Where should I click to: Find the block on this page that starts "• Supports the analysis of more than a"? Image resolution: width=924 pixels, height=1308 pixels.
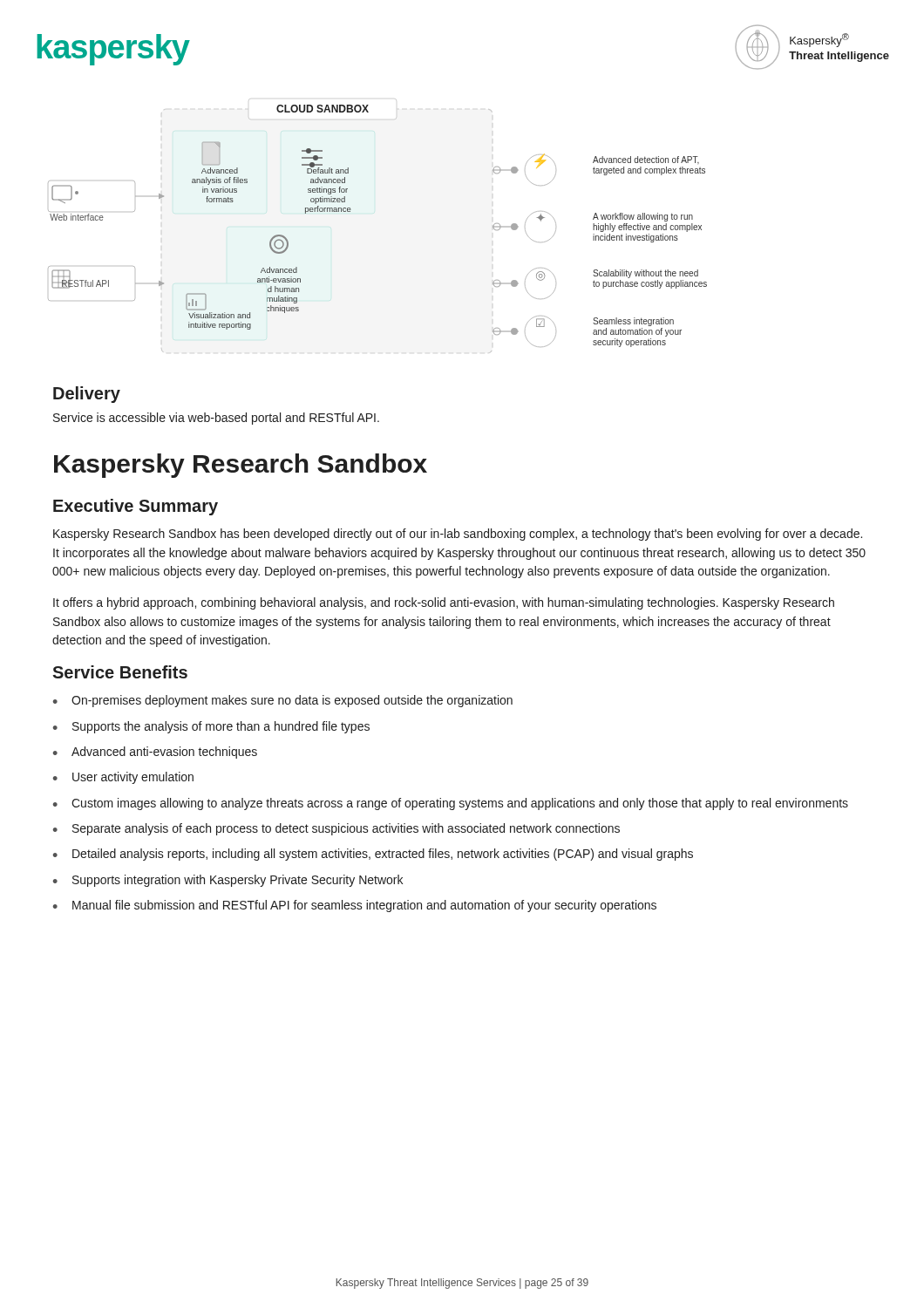point(211,727)
